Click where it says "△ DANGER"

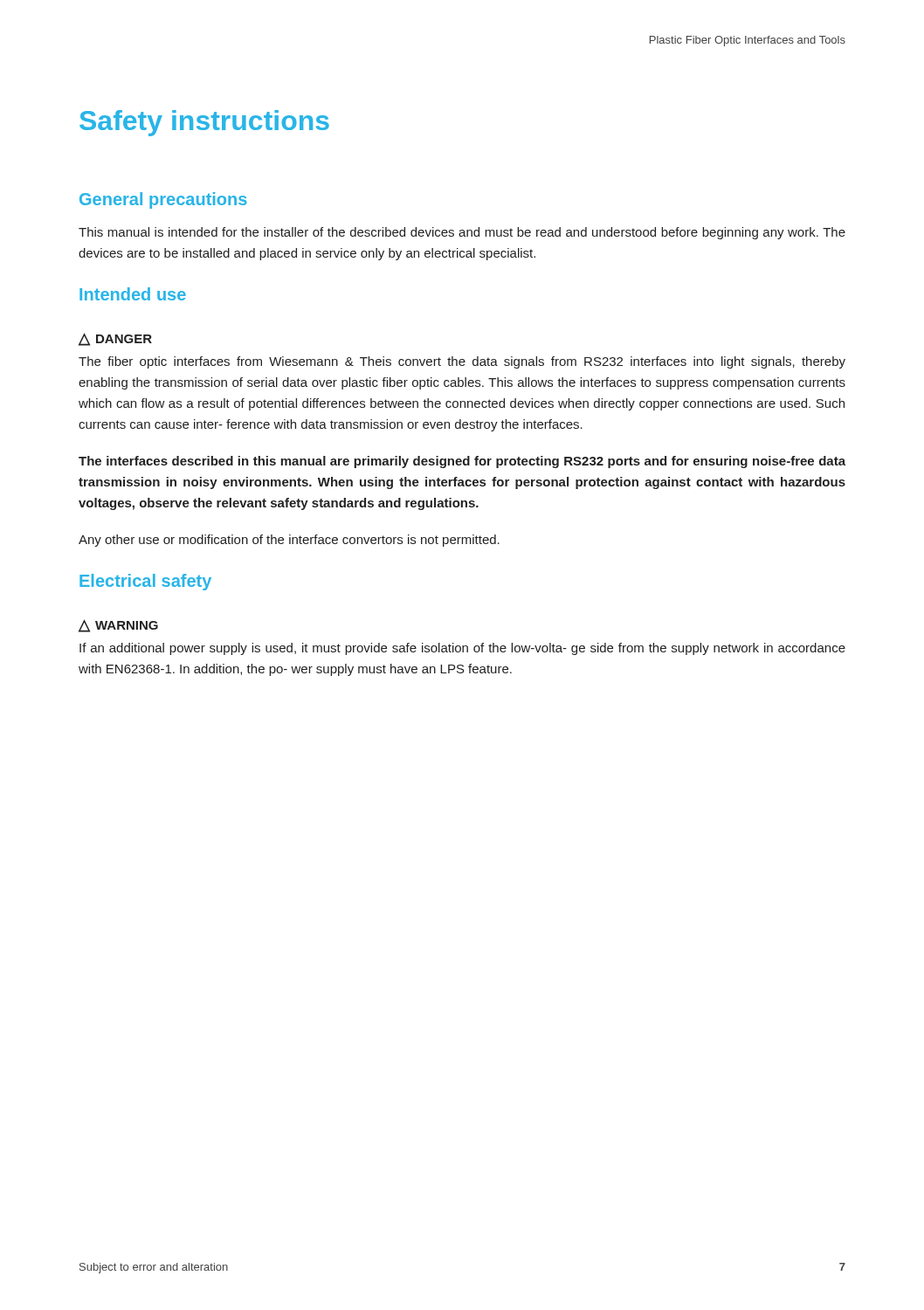pos(115,338)
